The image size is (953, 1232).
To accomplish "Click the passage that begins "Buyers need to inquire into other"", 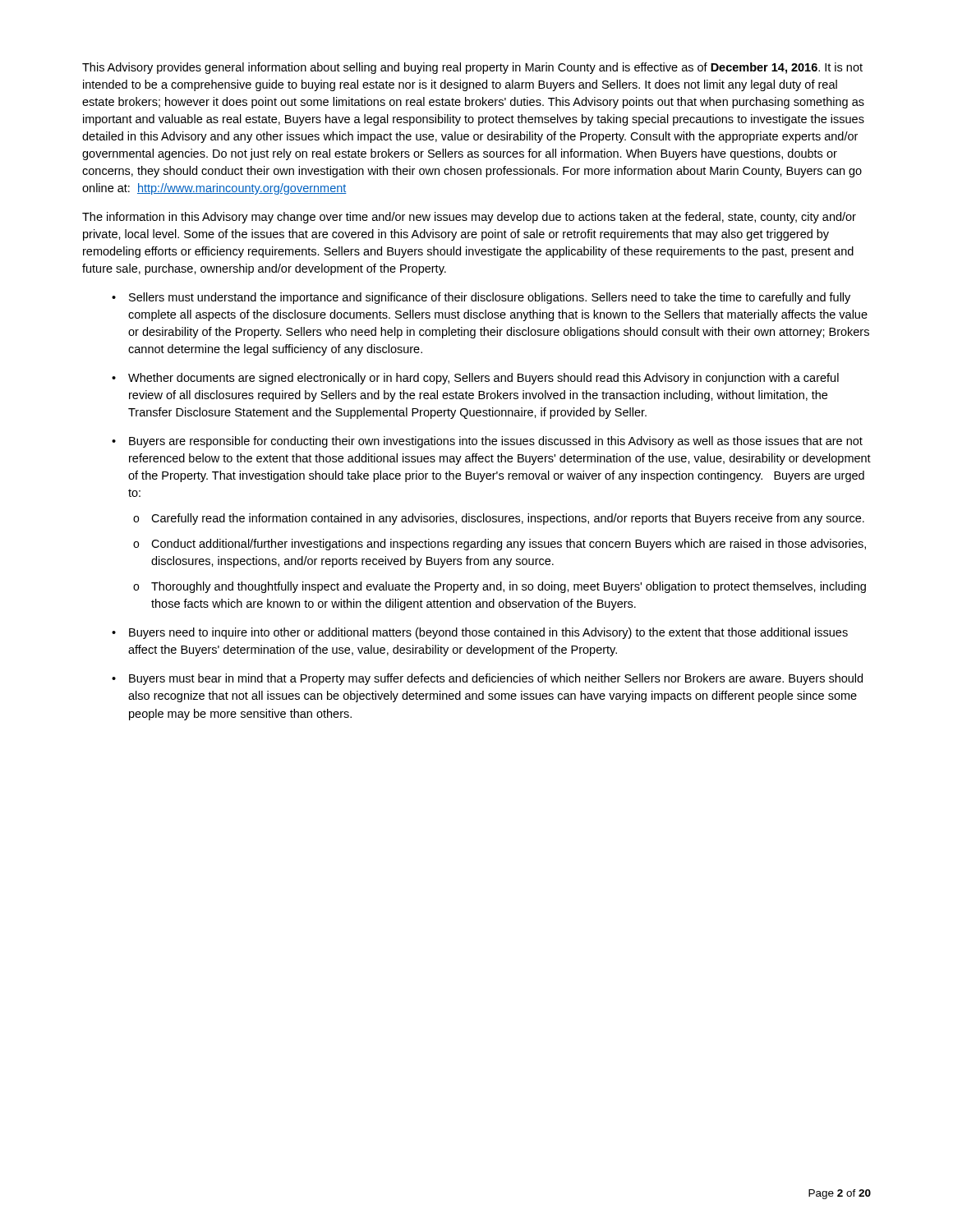I will (488, 641).
